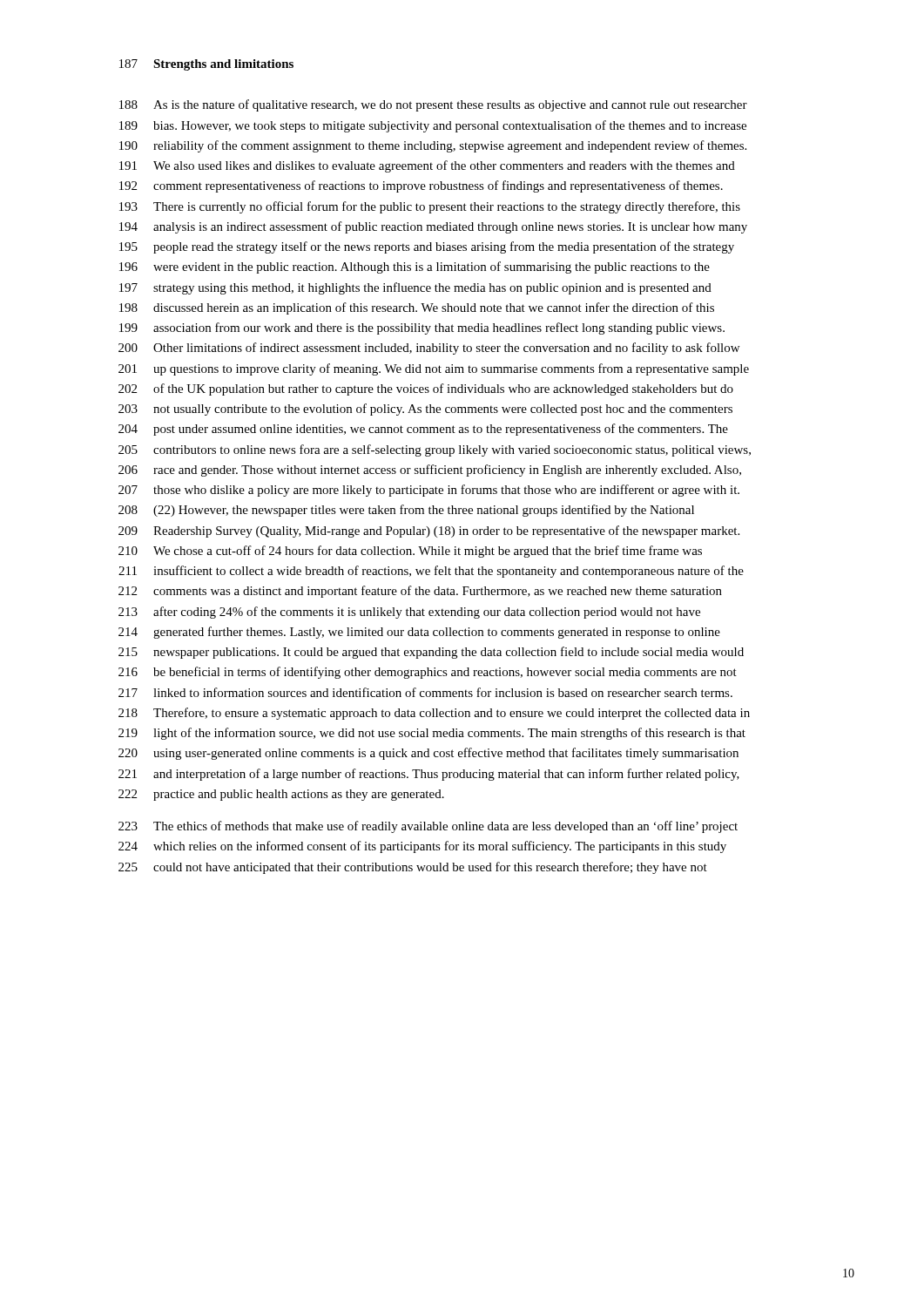924x1307 pixels.
Task: Locate the text block starting "223The ethics of methods"
Action: pyautogui.click(x=475, y=847)
